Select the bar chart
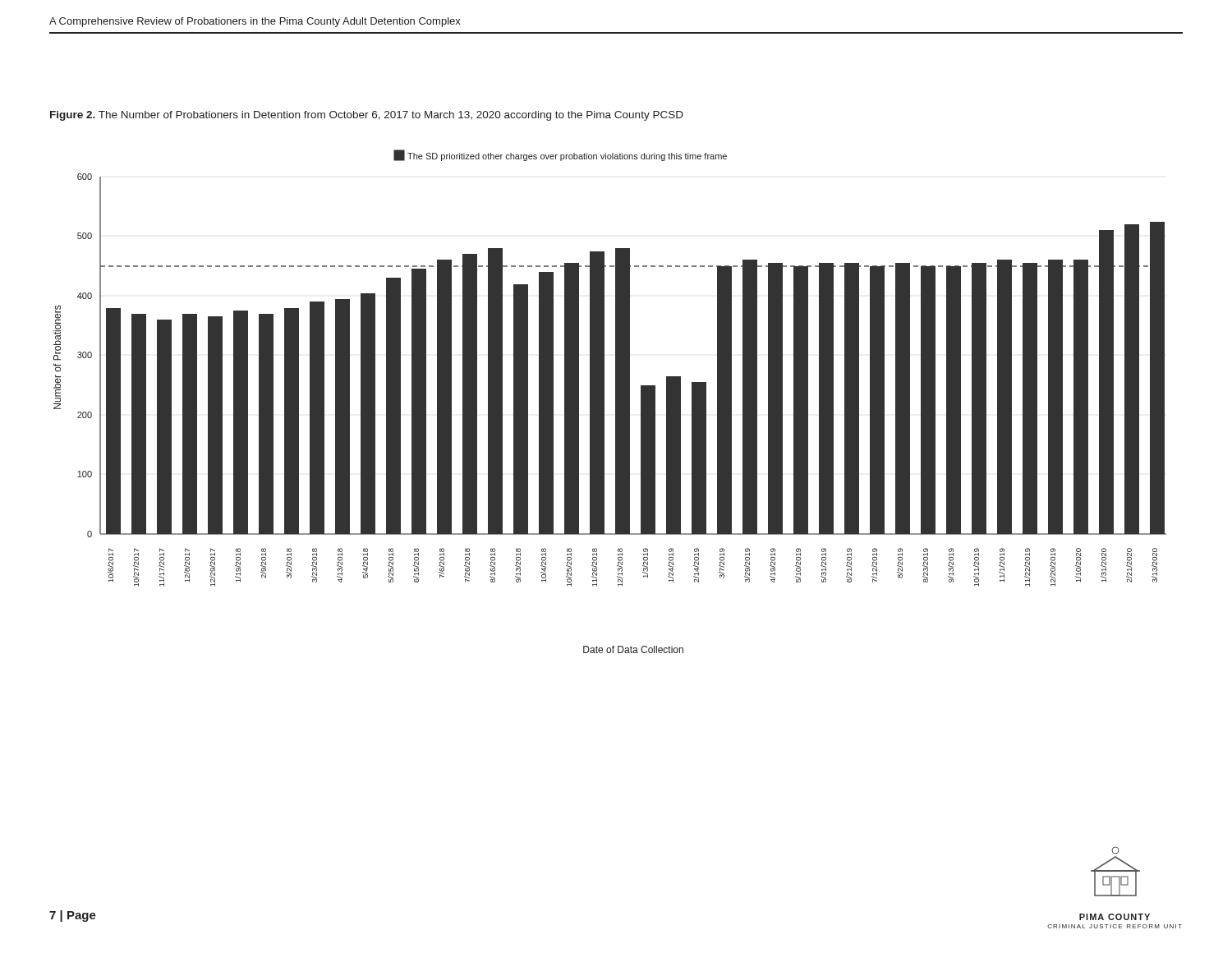This screenshot has height=953, width=1232. [x=616, y=403]
